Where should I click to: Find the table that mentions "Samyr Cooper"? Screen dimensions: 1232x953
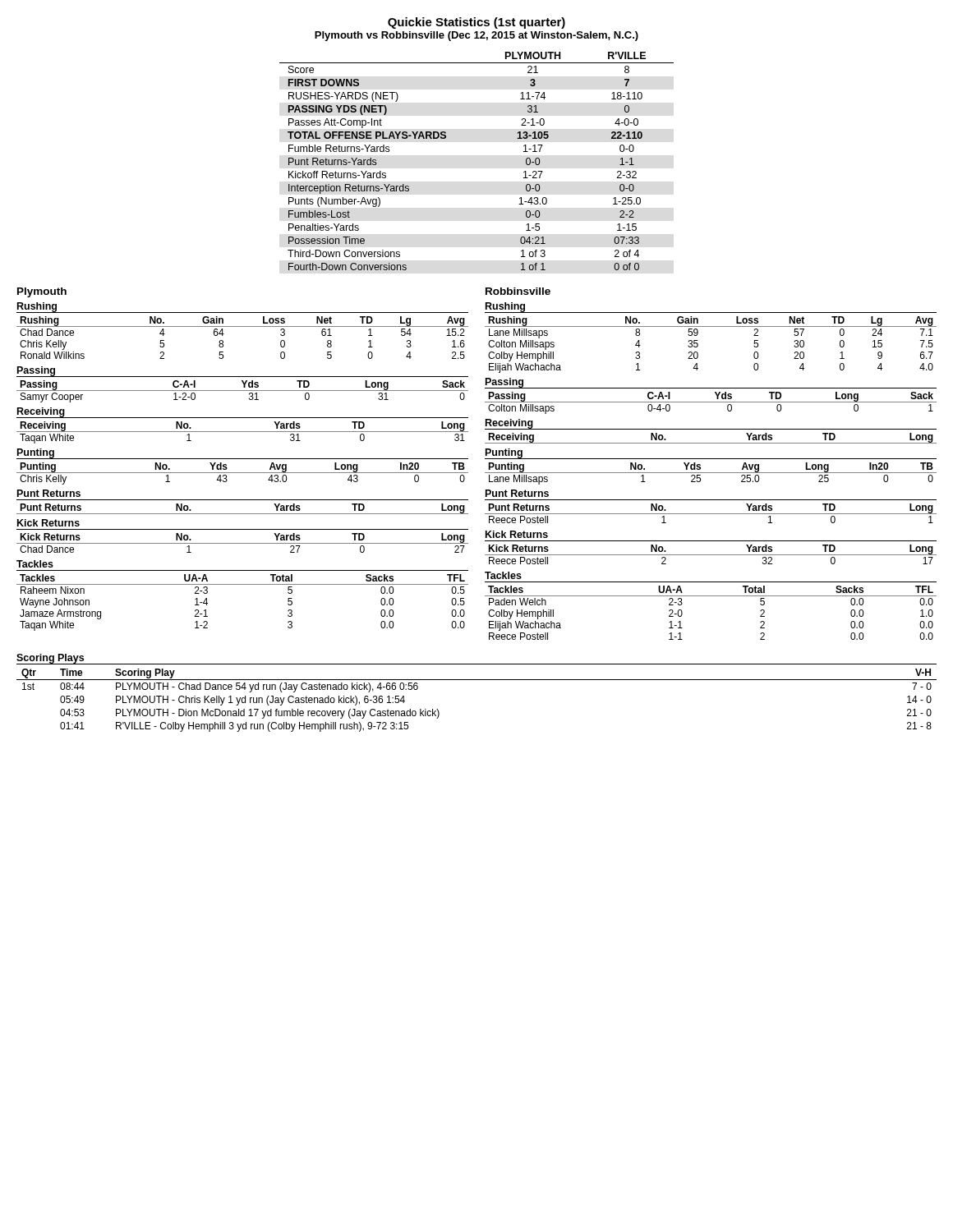tap(242, 391)
